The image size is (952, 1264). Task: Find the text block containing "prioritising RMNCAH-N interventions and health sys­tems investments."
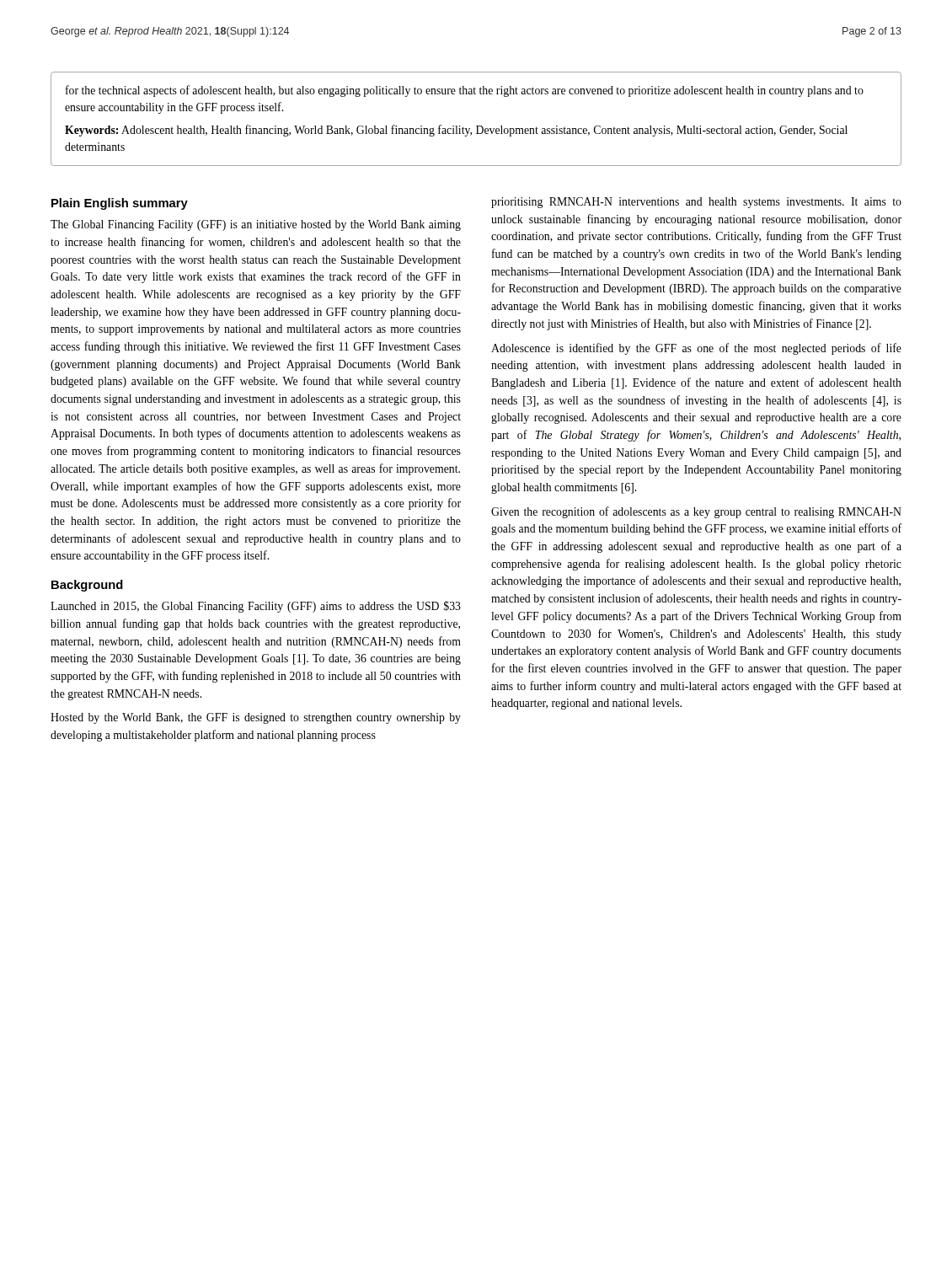pos(696,453)
